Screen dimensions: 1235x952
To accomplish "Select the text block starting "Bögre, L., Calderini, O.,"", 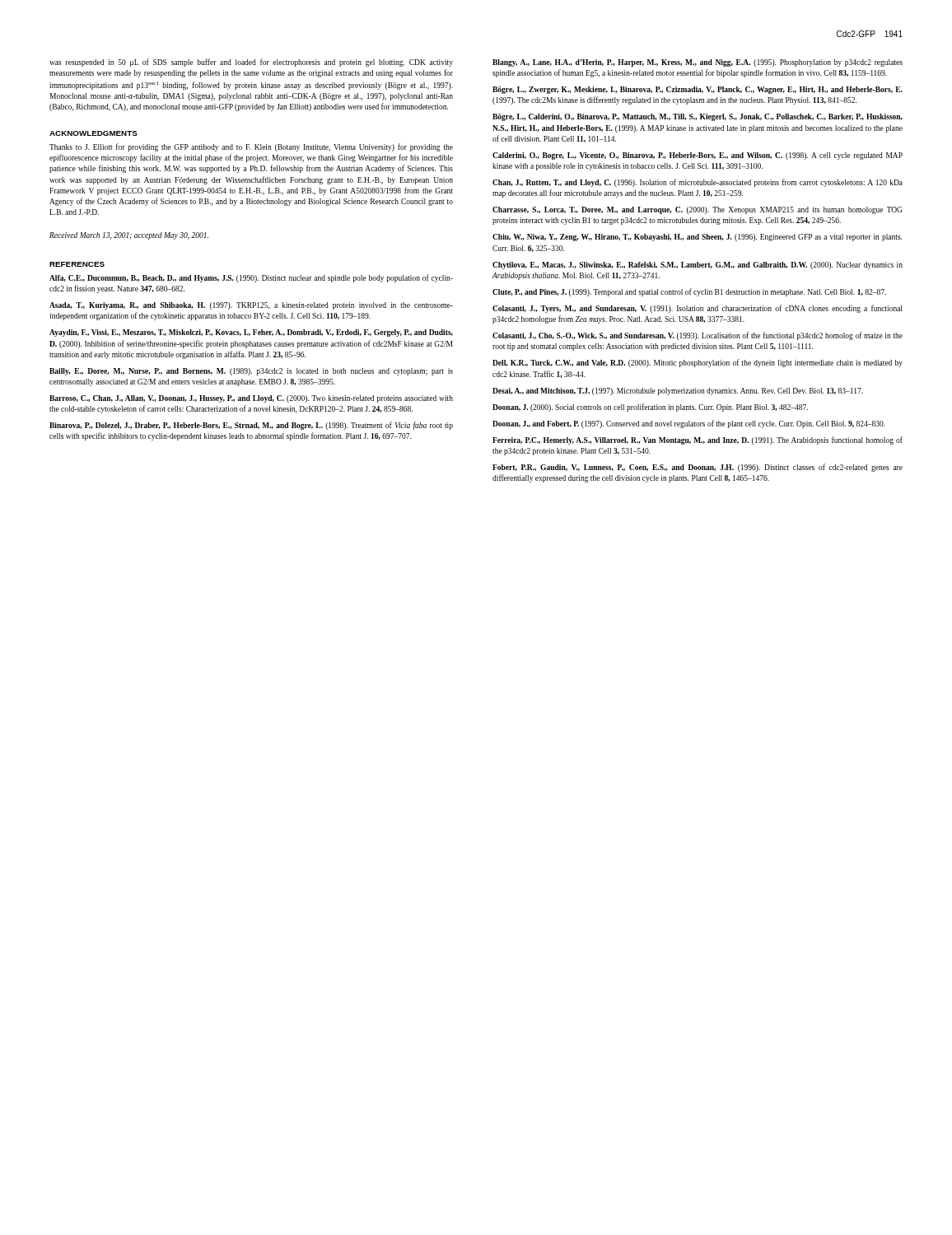I will pyautogui.click(x=698, y=128).
